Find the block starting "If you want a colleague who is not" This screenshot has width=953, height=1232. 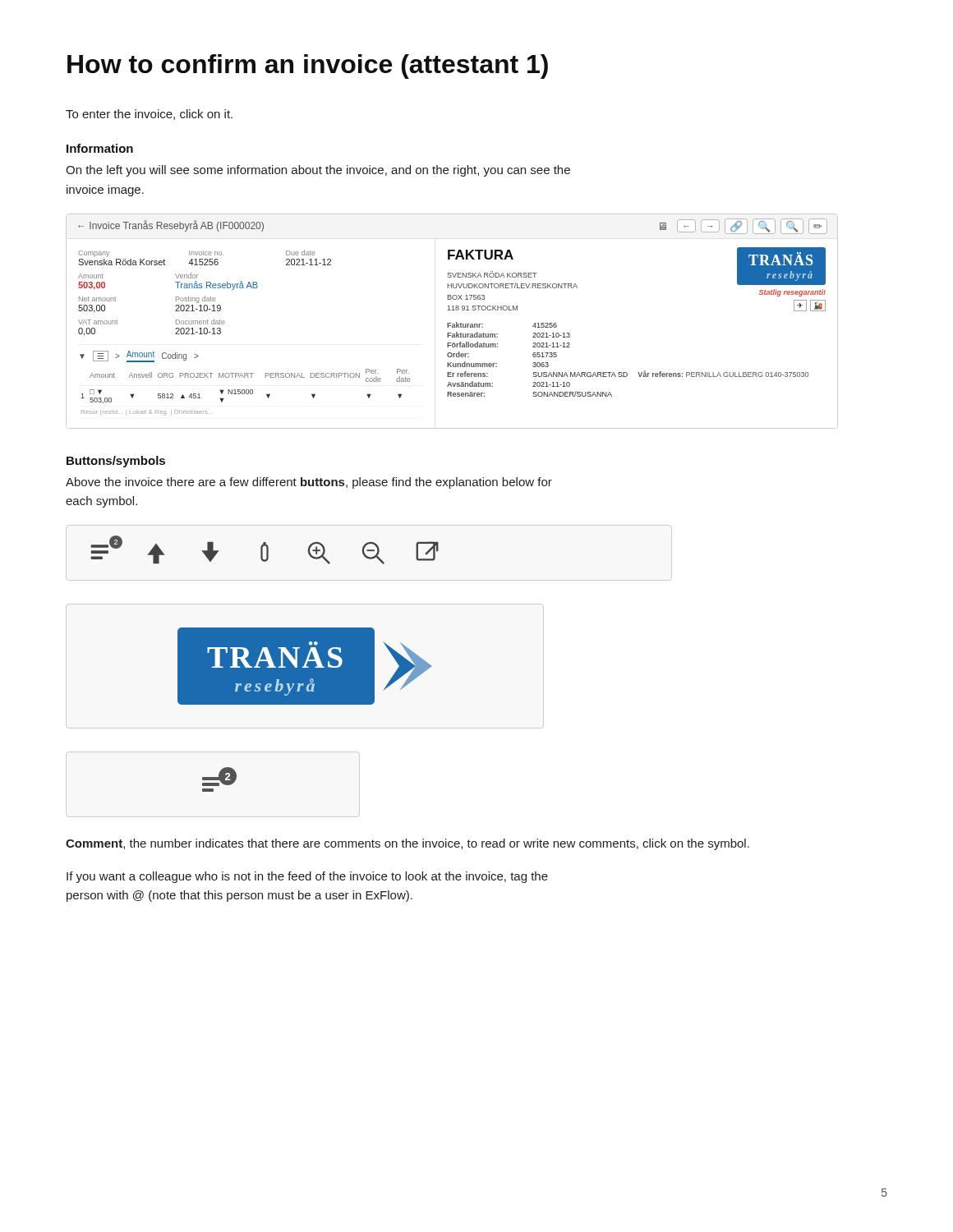click(x=476, y=885)
